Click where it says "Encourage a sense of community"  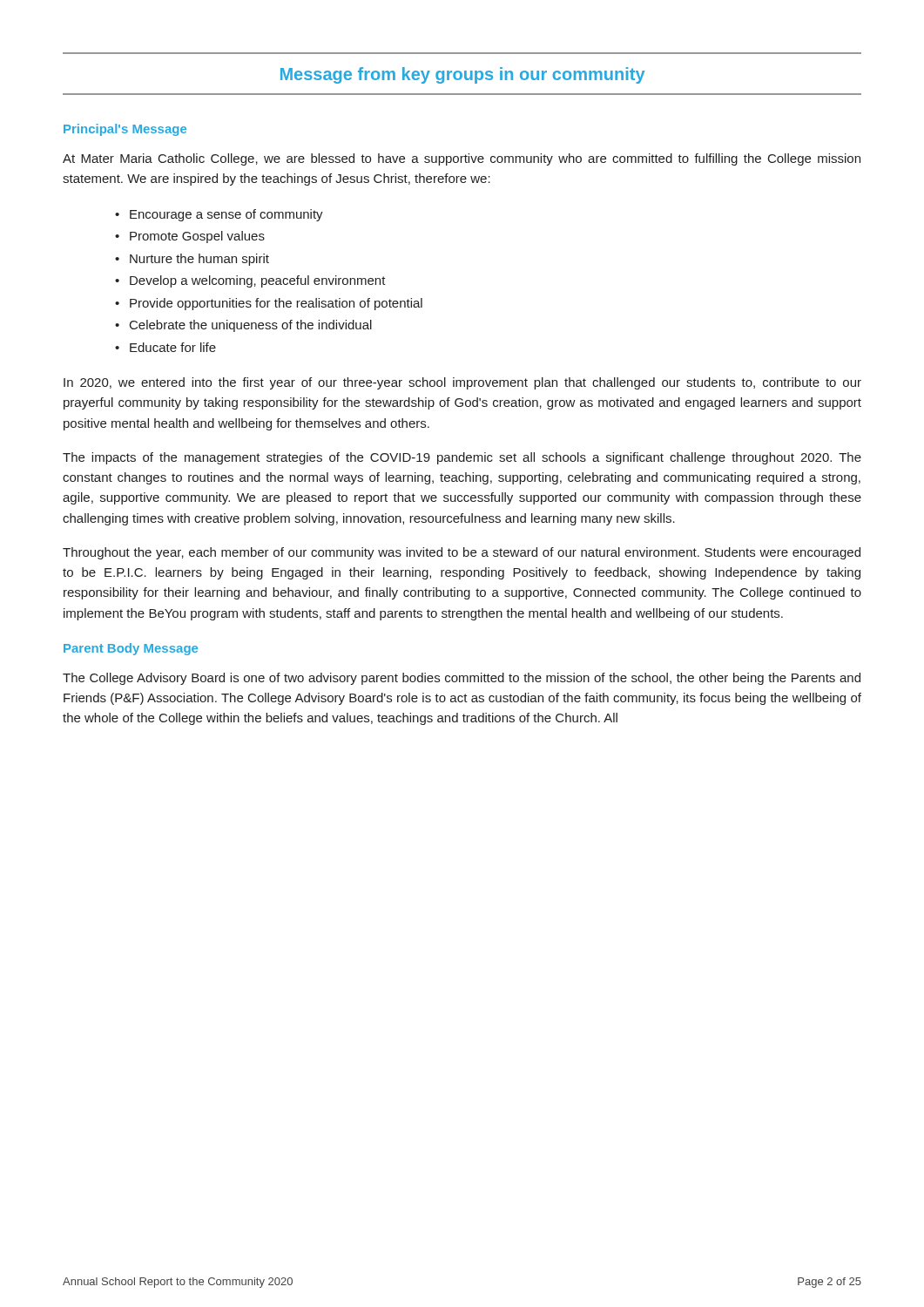point(226,213)
